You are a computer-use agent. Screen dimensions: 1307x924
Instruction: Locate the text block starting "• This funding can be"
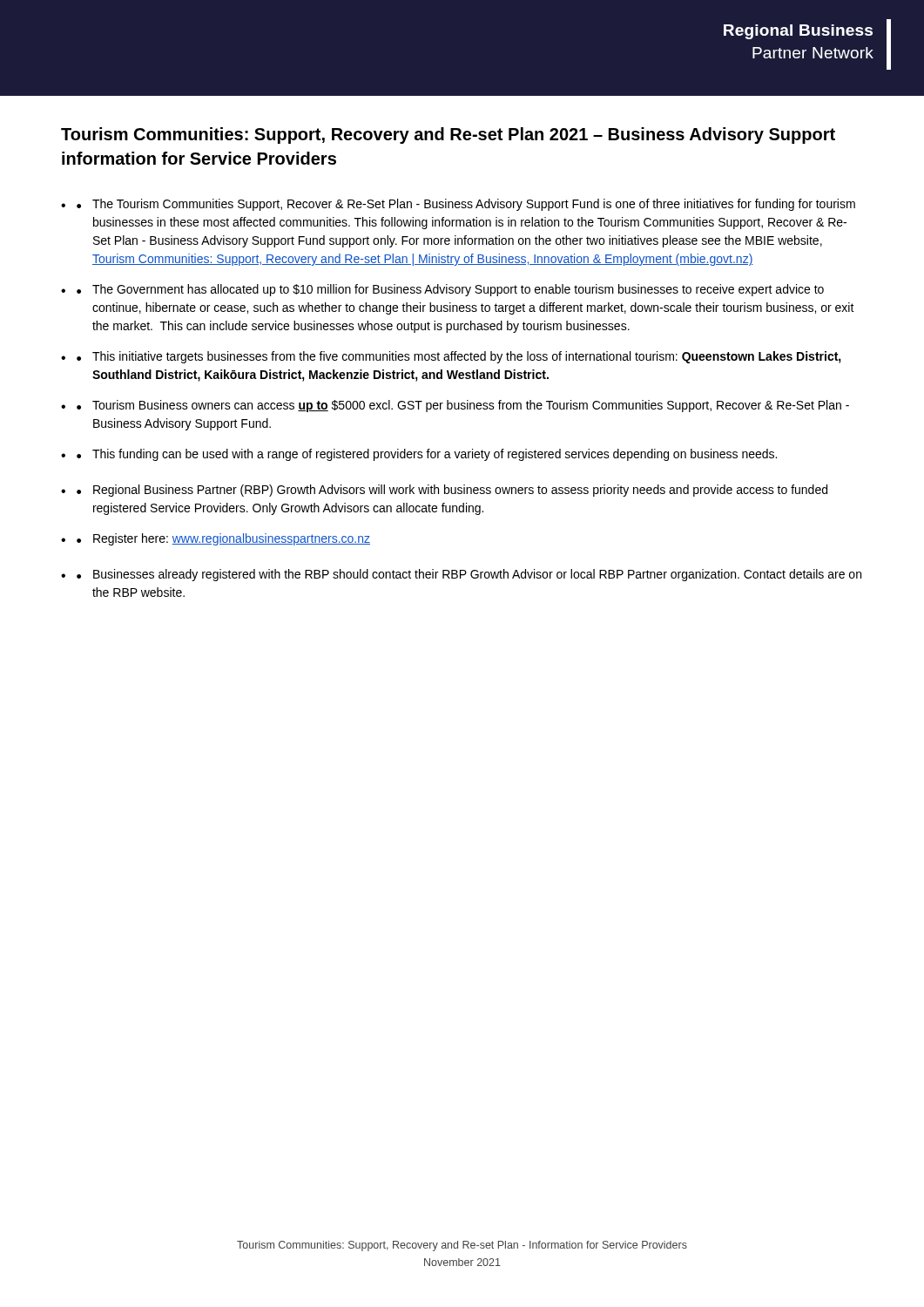pos(470,457)
